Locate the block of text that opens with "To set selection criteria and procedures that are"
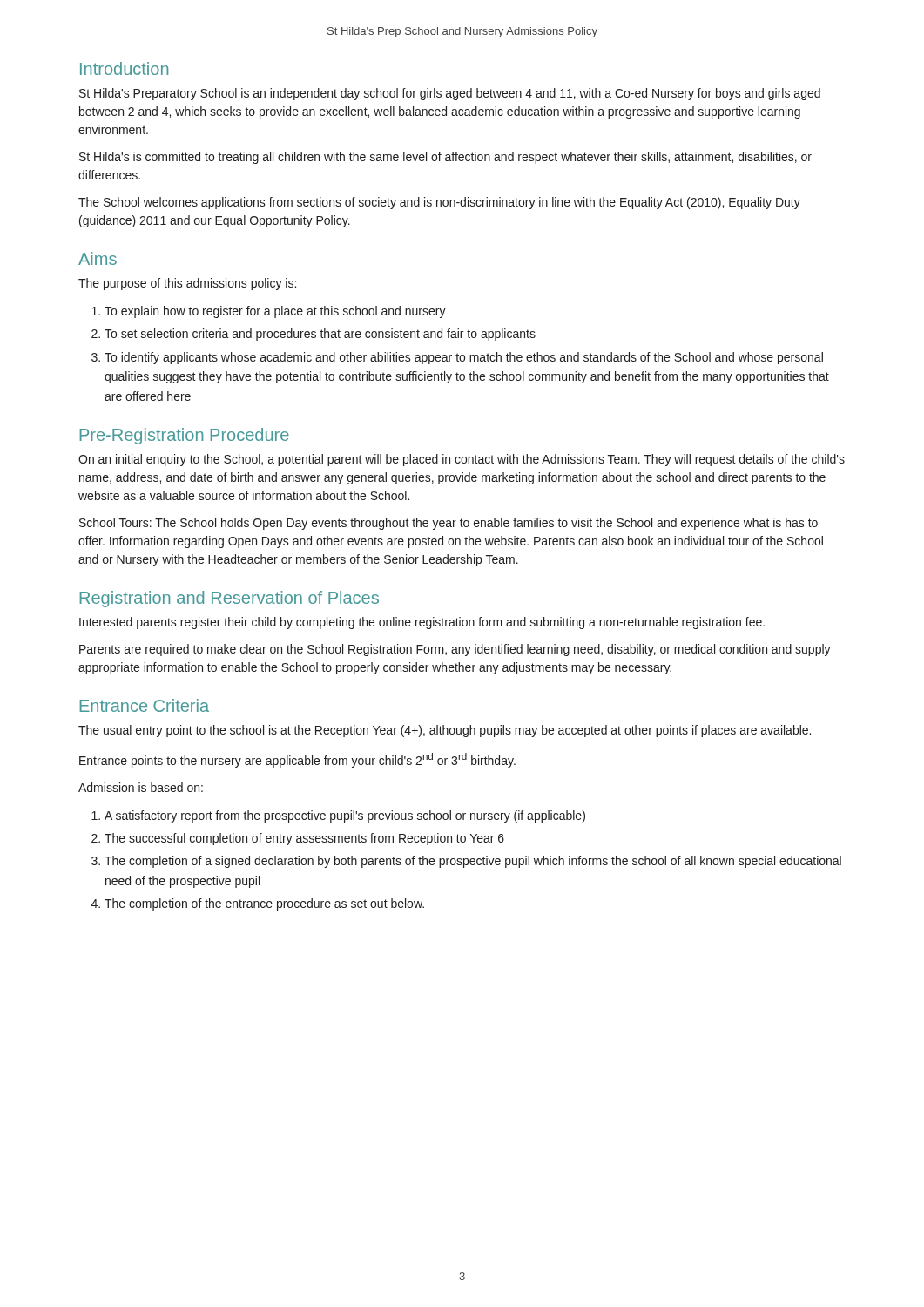The width and height of the screenshot is (924, 1307). 320,334
